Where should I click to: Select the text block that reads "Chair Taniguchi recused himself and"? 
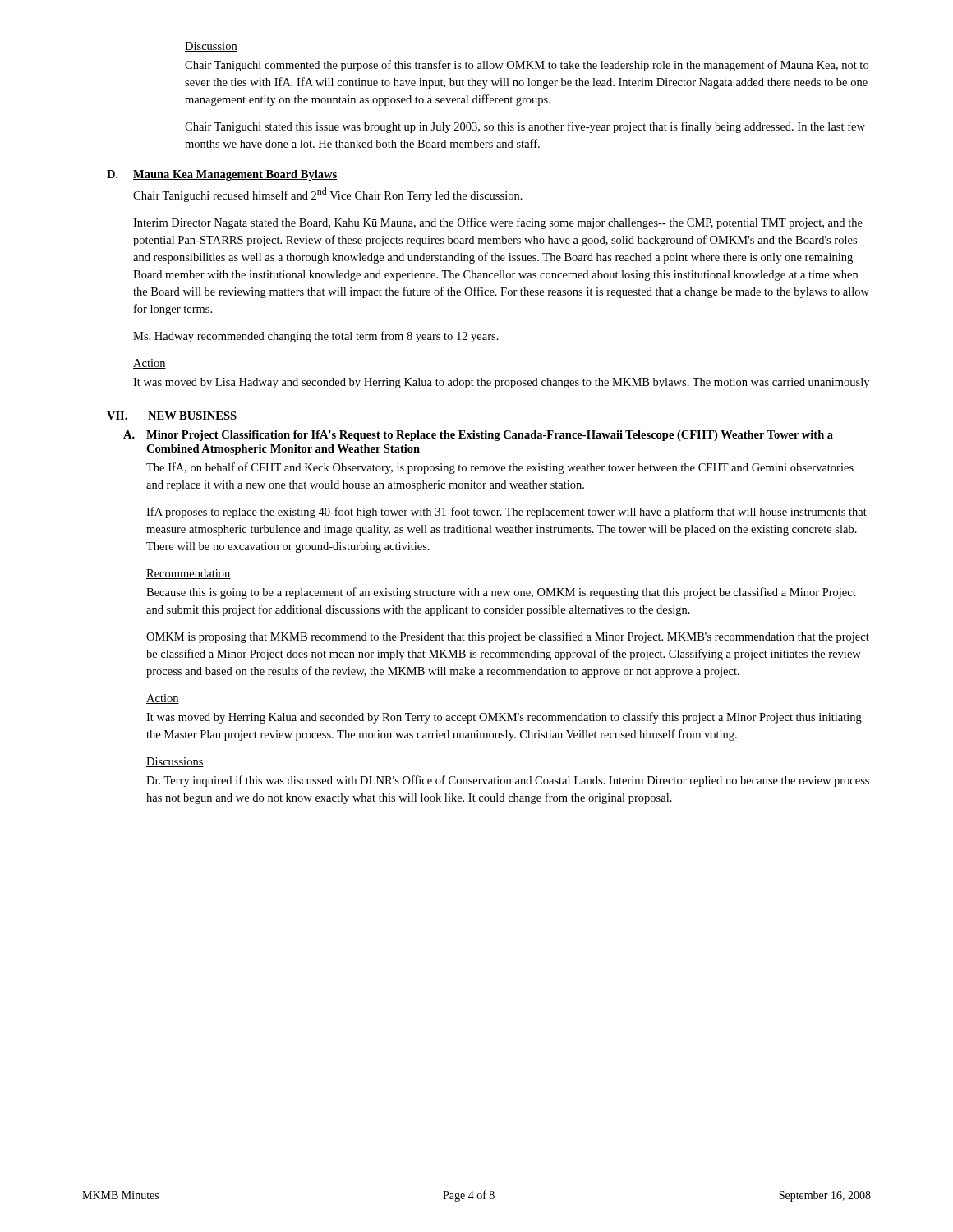coord(502,195)
